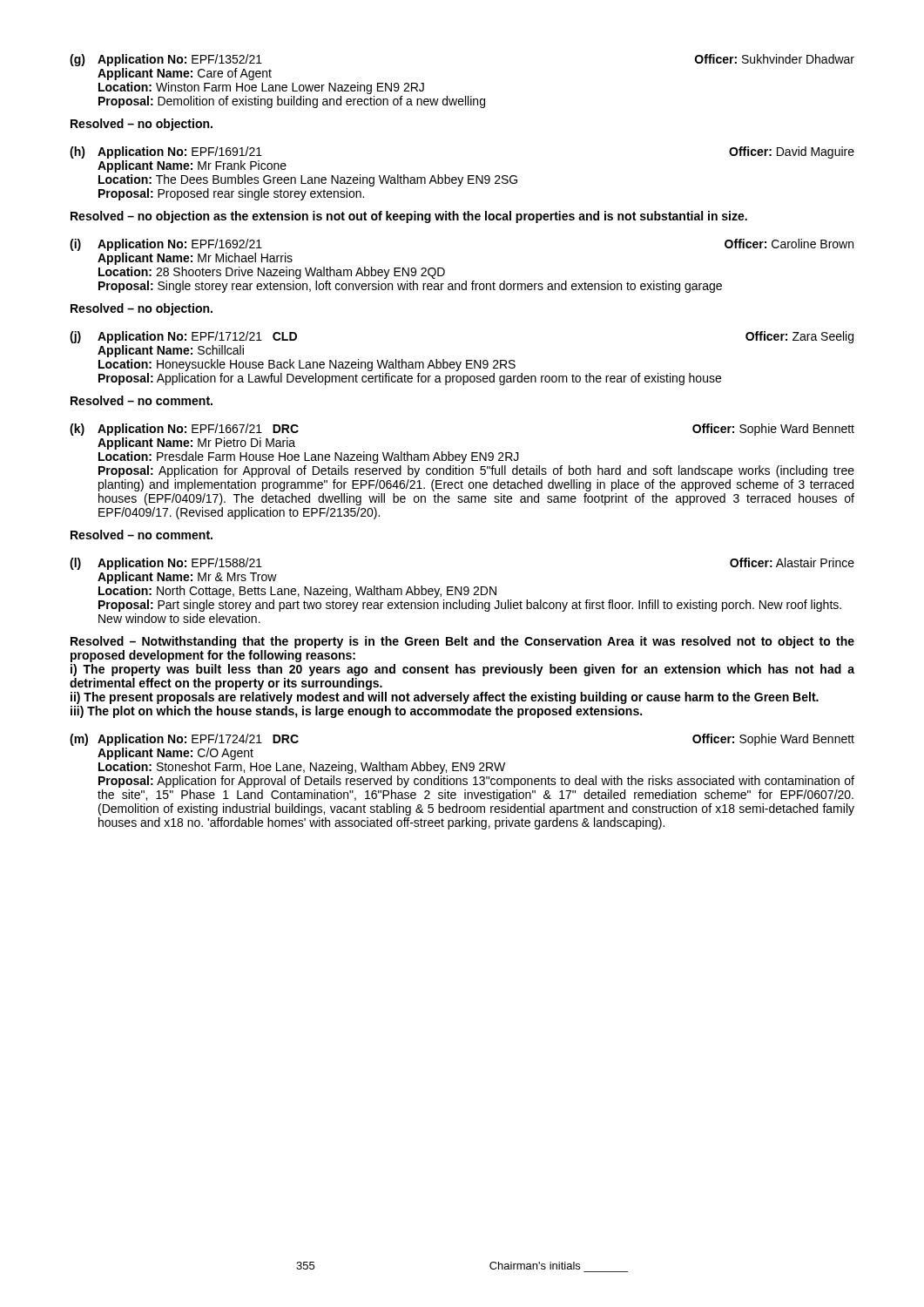Select the list item with the text "(i) Application No: EPF/1692/21 Officer: Caroline"

tap(182, 244)
